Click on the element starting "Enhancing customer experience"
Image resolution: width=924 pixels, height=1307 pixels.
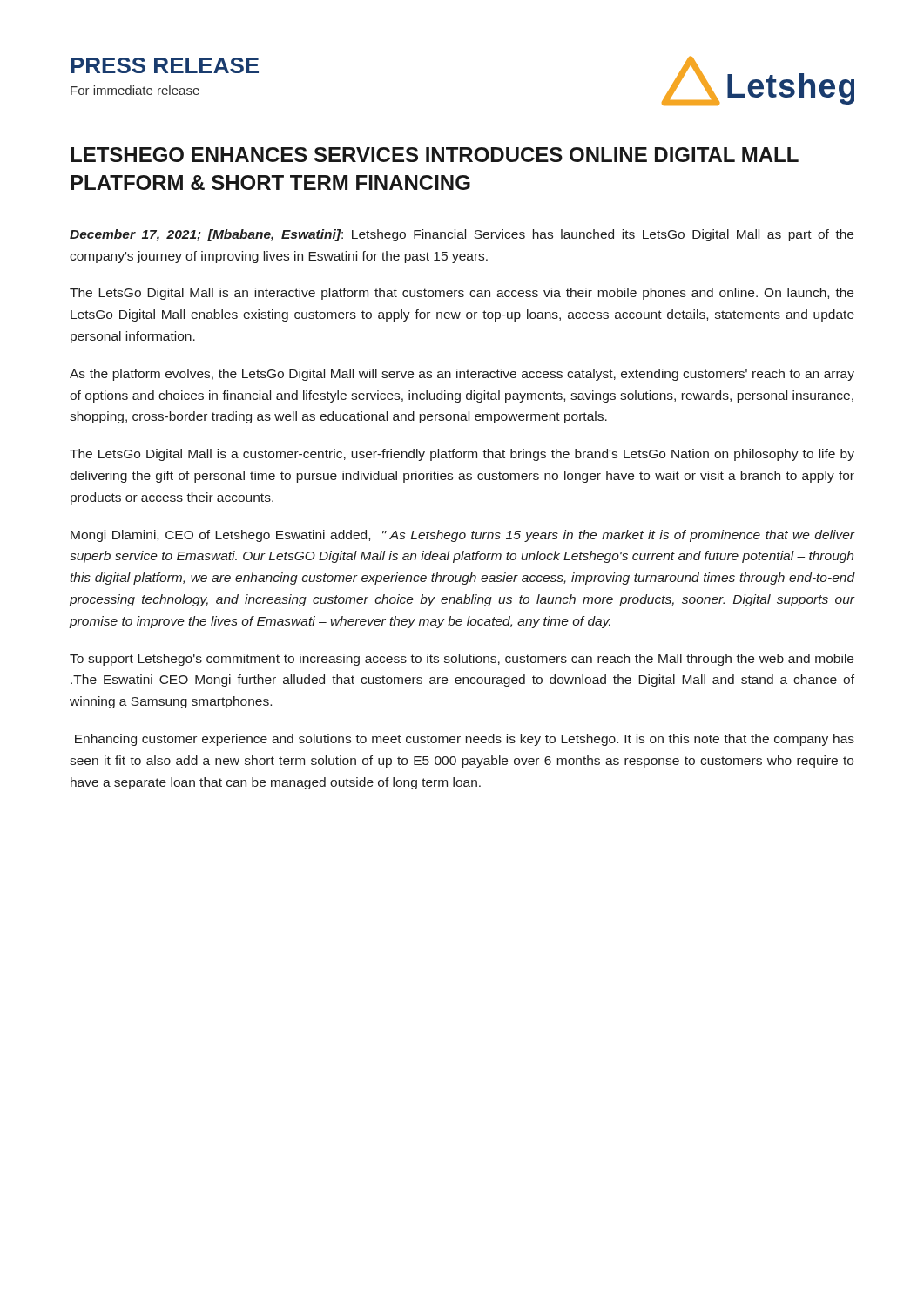pos(462,760)
